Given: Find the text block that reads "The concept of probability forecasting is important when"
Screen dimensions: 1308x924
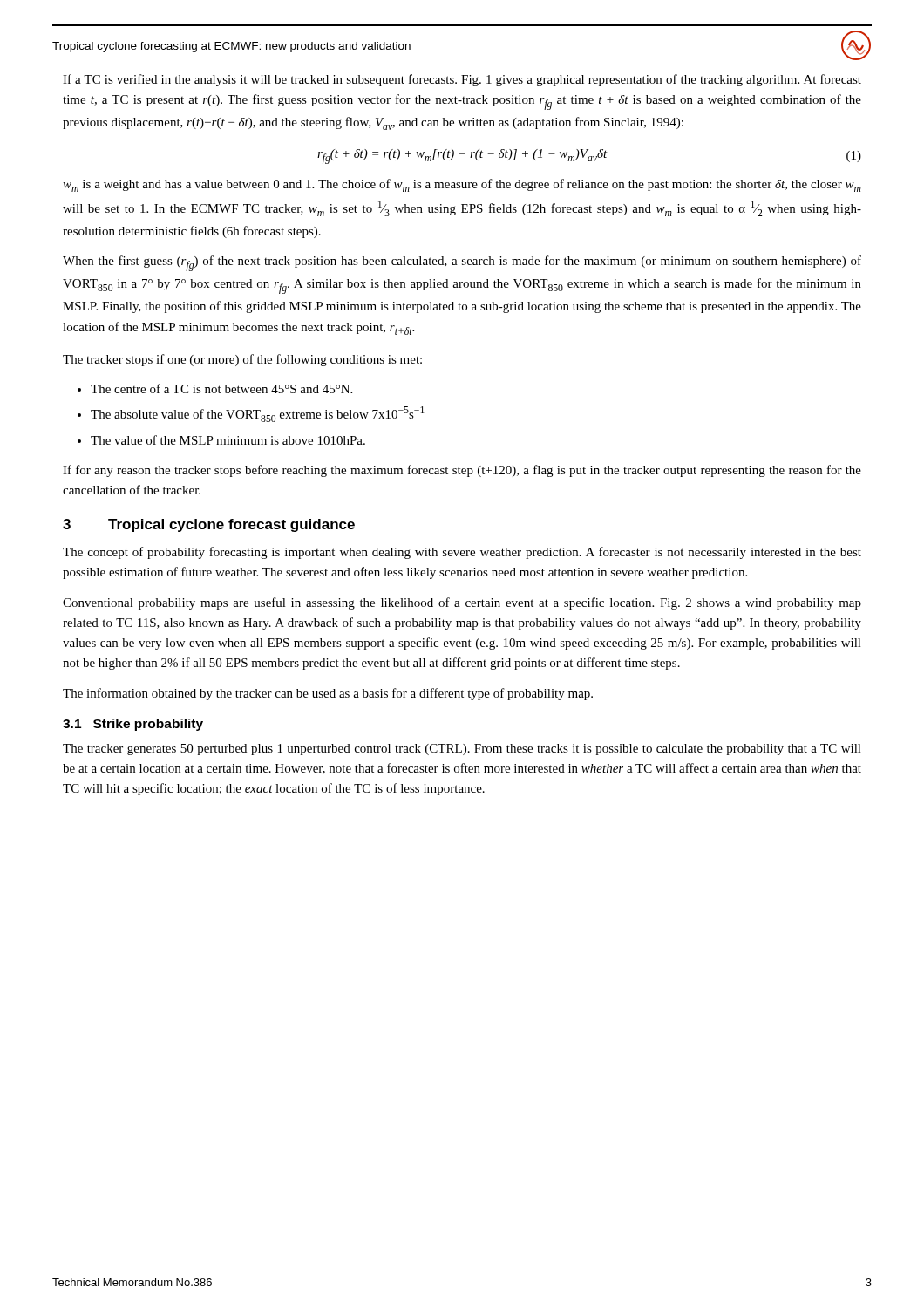Looking at the screenshot, I should tap(462, 563).
